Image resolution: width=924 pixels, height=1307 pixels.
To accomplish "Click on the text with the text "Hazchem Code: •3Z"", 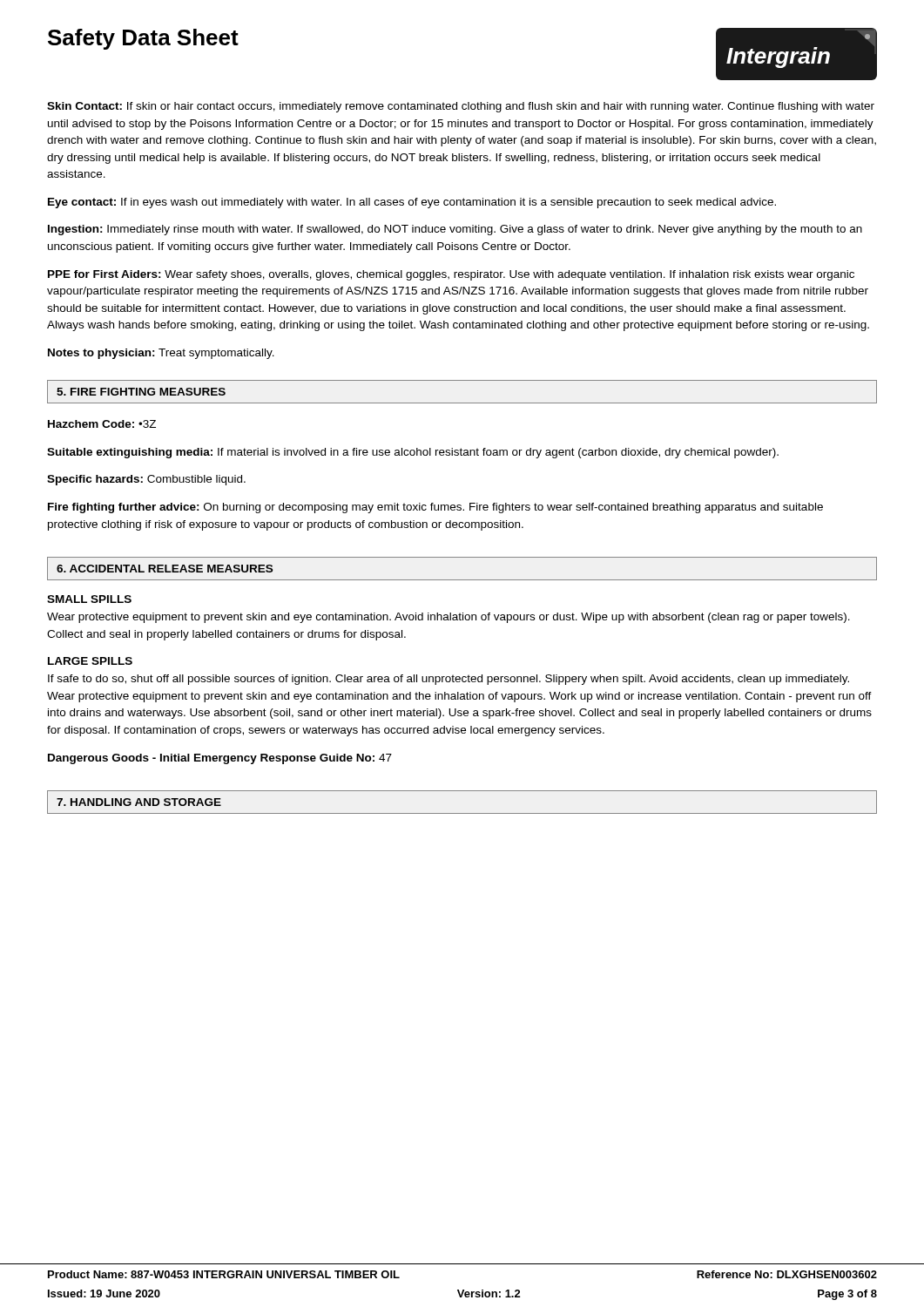I will pos(102,424).
